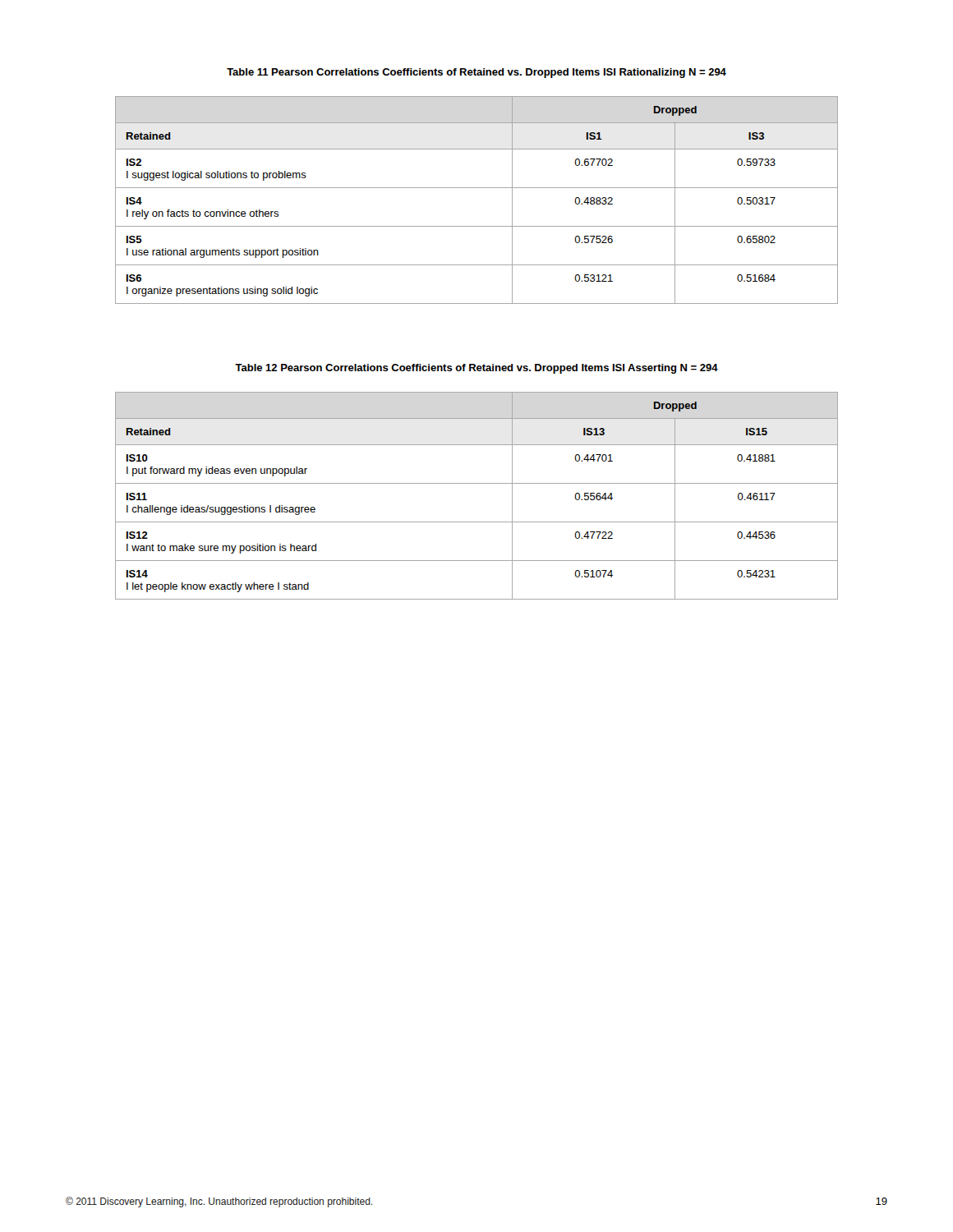Select the table that reads "IS6 I organize"
Image resolution: width=953 pixels, height=1232 pixels.
(476, 200)
